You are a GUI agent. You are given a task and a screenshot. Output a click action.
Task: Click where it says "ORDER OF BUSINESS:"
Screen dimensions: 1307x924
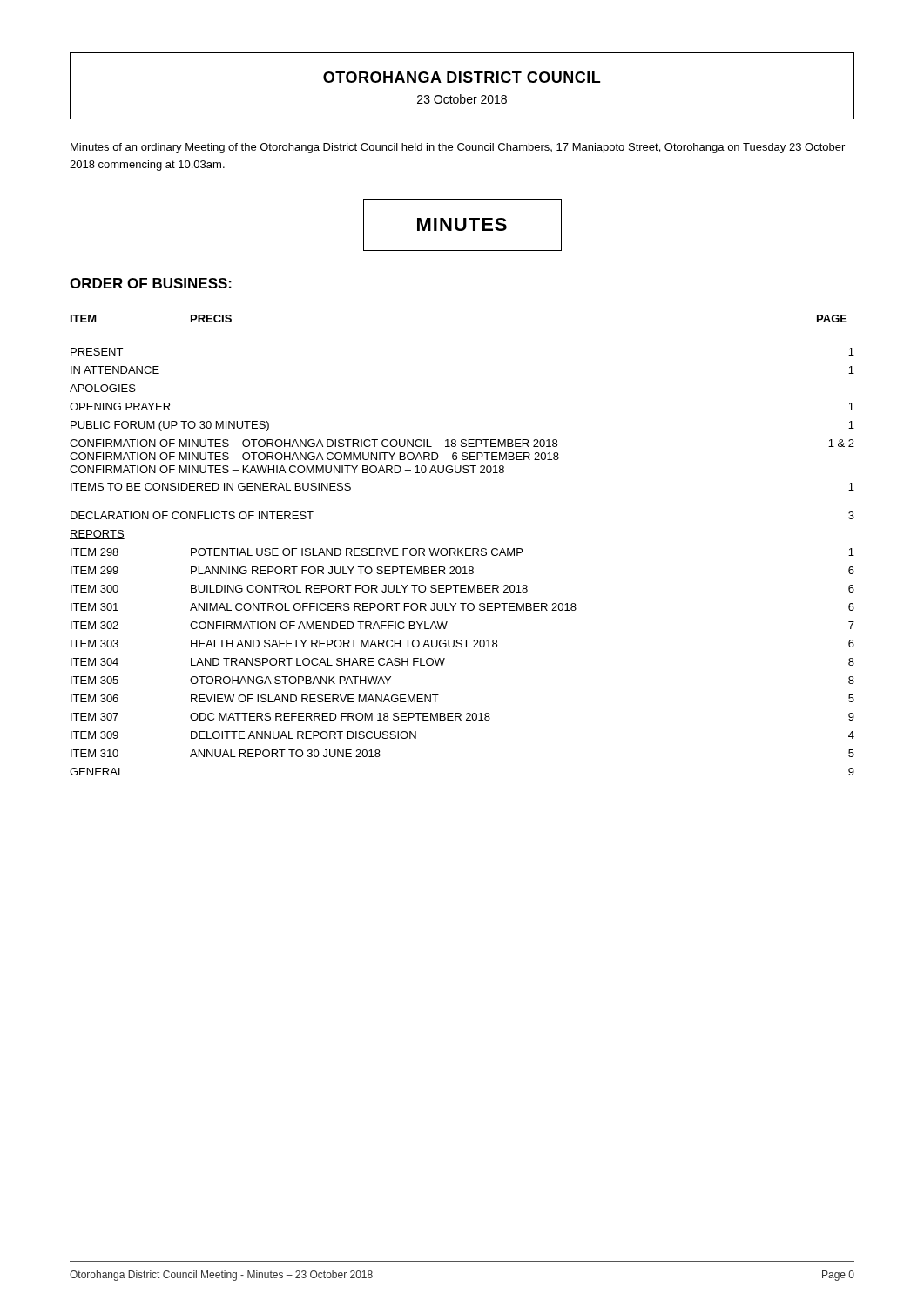point(151,284)
